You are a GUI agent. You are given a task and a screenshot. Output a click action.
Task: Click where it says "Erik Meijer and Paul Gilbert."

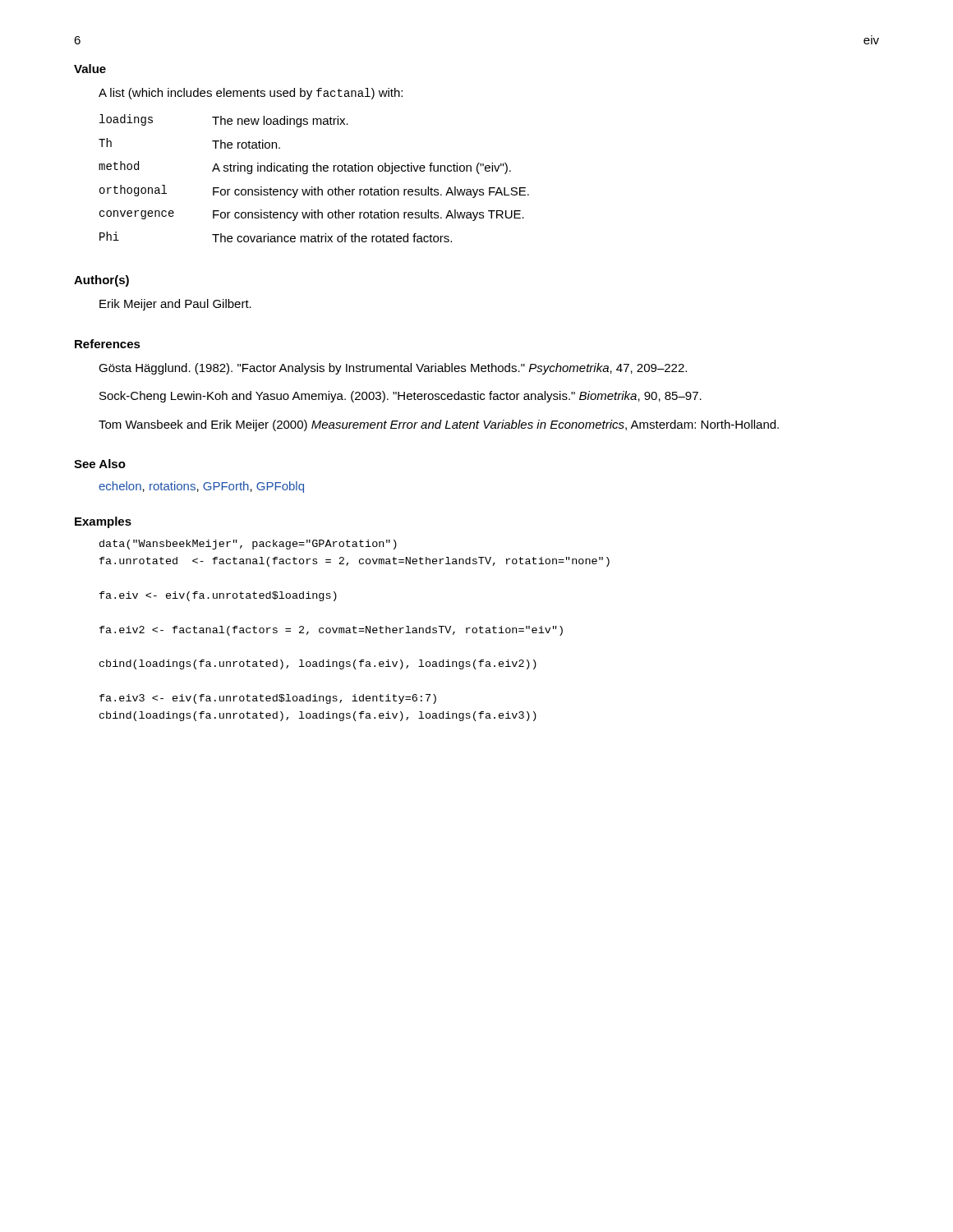pyautogui.click(x=175, y=304)
